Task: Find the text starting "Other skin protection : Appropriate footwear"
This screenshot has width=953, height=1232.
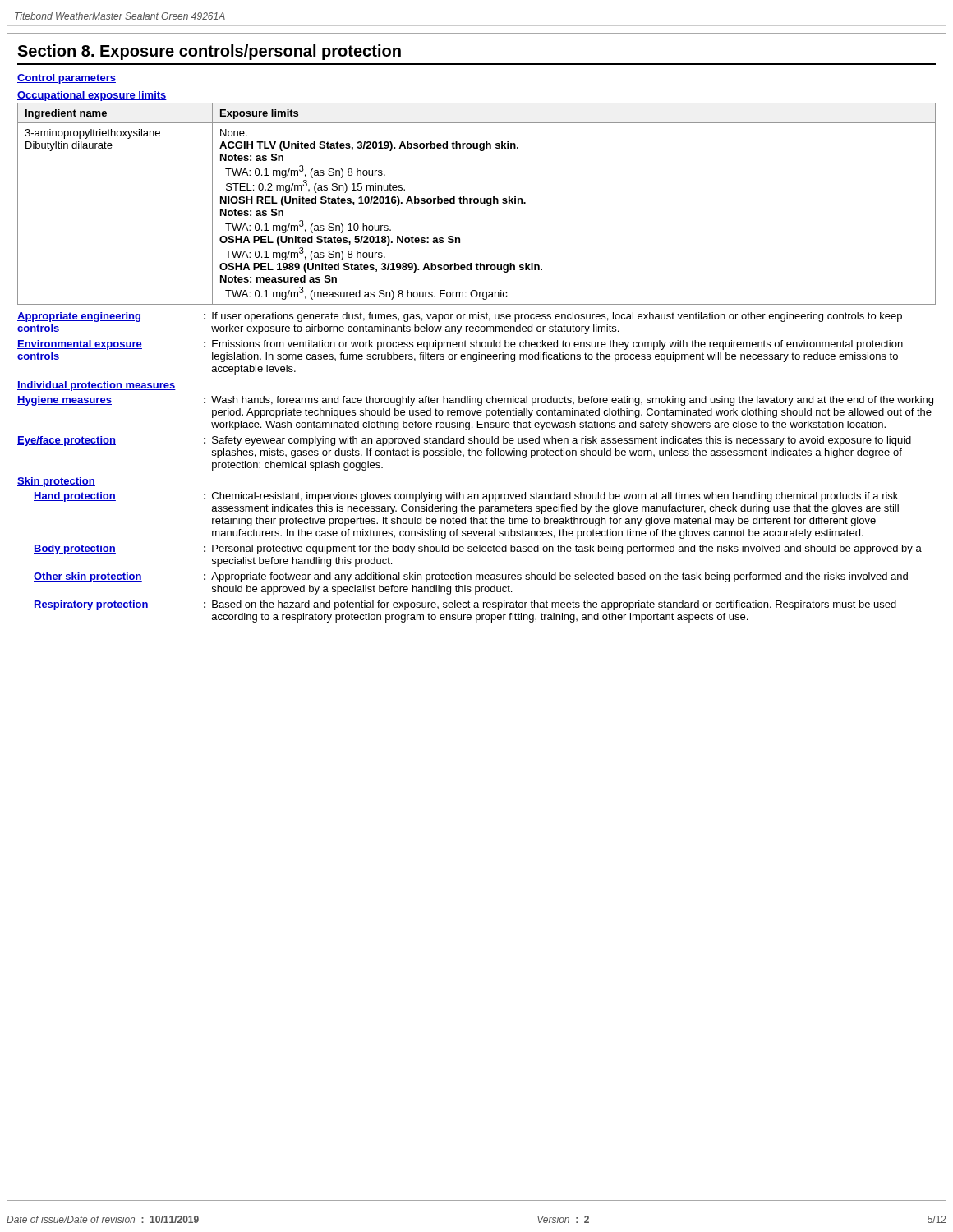Action: (x=476, y=582)
